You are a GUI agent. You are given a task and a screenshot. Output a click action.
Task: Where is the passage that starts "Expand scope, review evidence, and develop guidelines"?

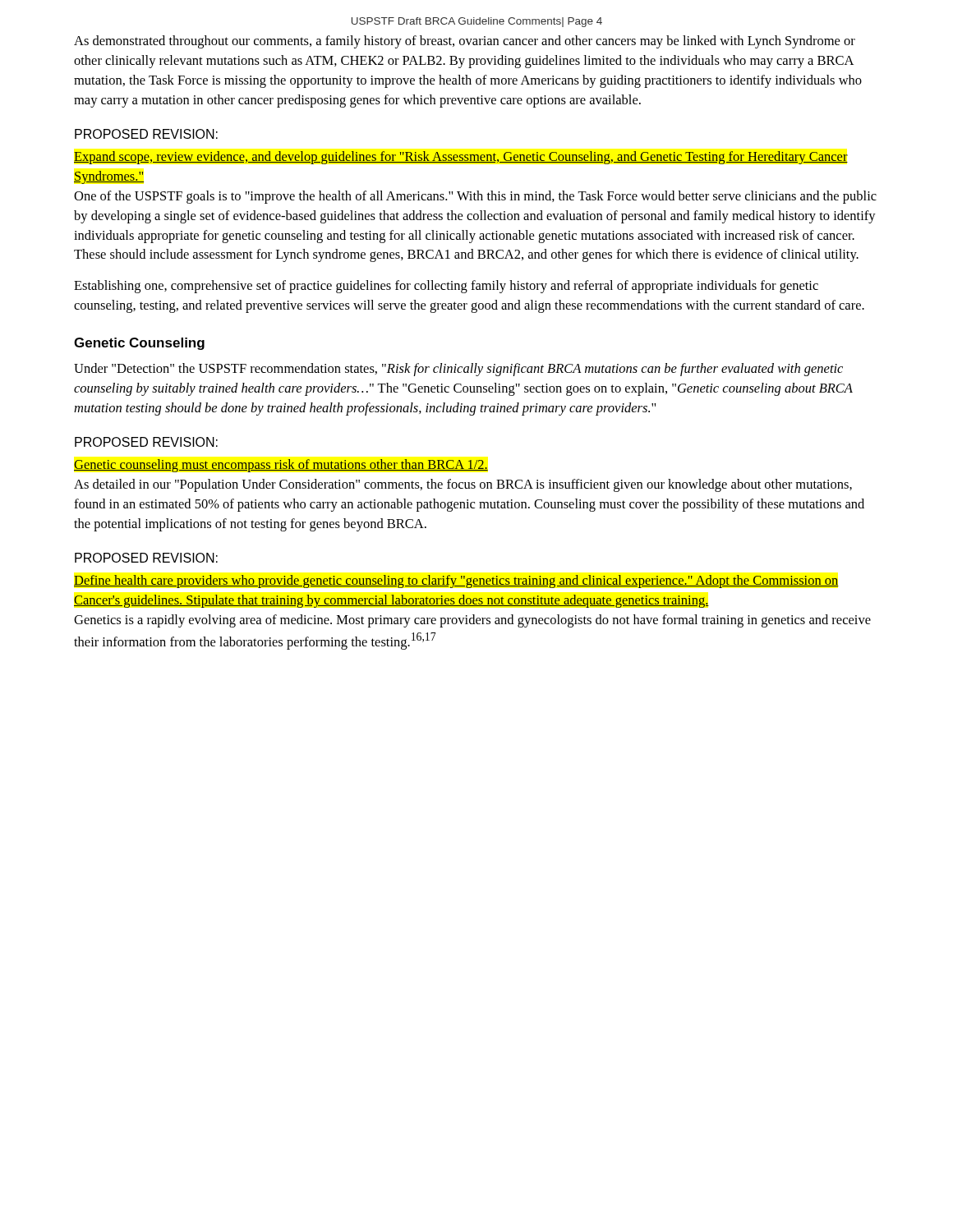click(476, 206)
